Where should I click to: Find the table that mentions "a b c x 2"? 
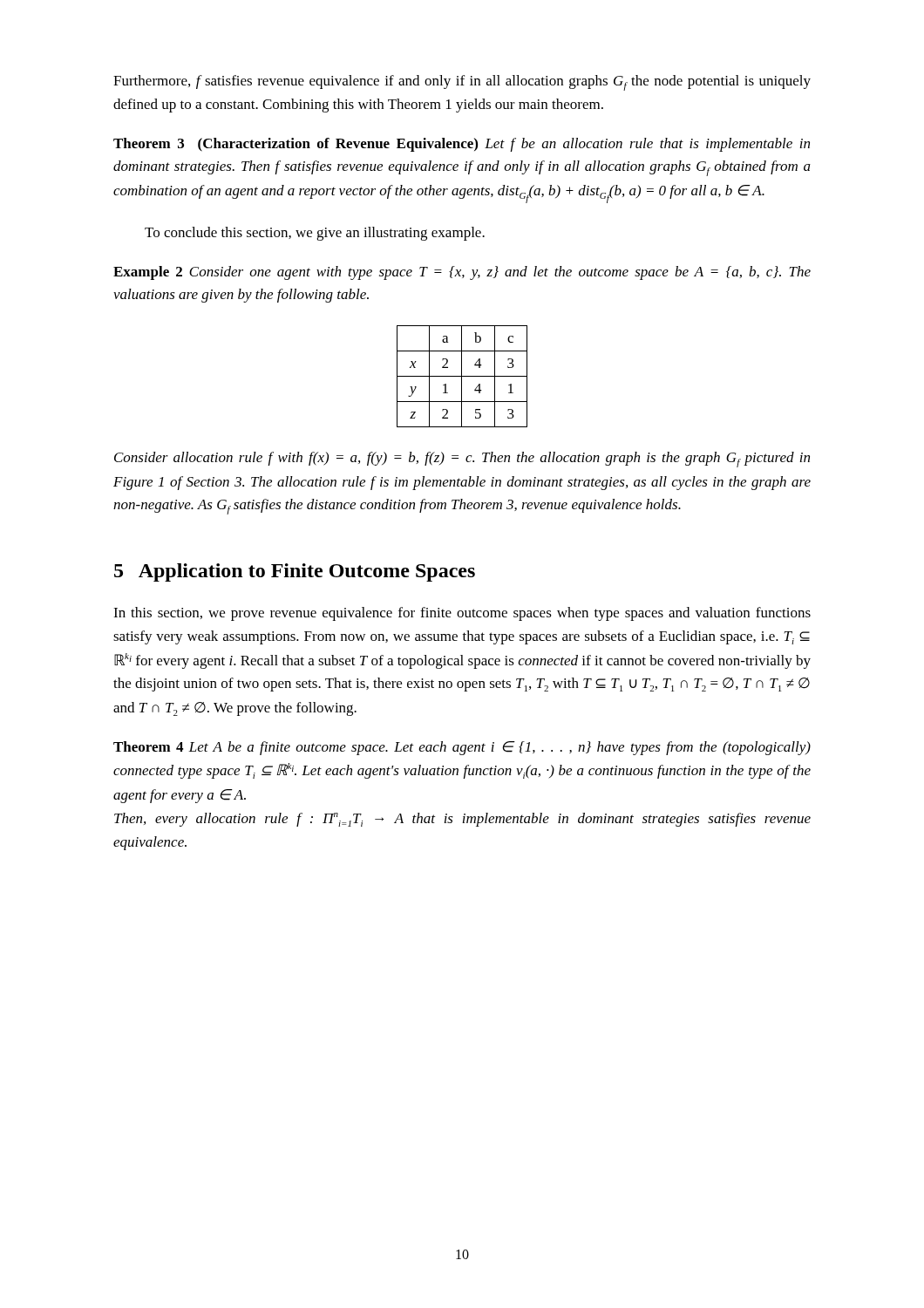pyautogui.click(x=462, y=376)
